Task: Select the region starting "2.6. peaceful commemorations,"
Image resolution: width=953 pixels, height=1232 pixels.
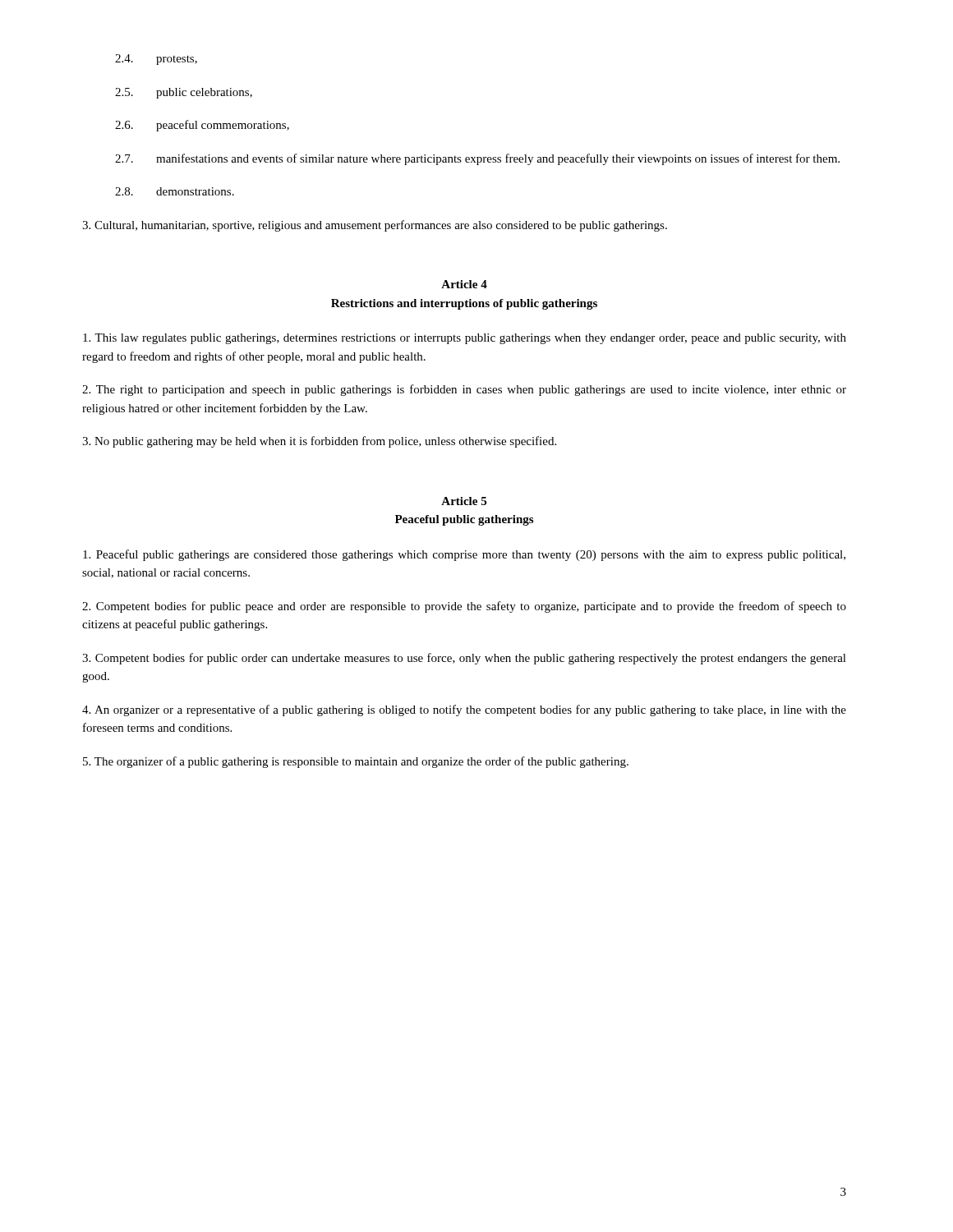Action: [x=202, y=125]
